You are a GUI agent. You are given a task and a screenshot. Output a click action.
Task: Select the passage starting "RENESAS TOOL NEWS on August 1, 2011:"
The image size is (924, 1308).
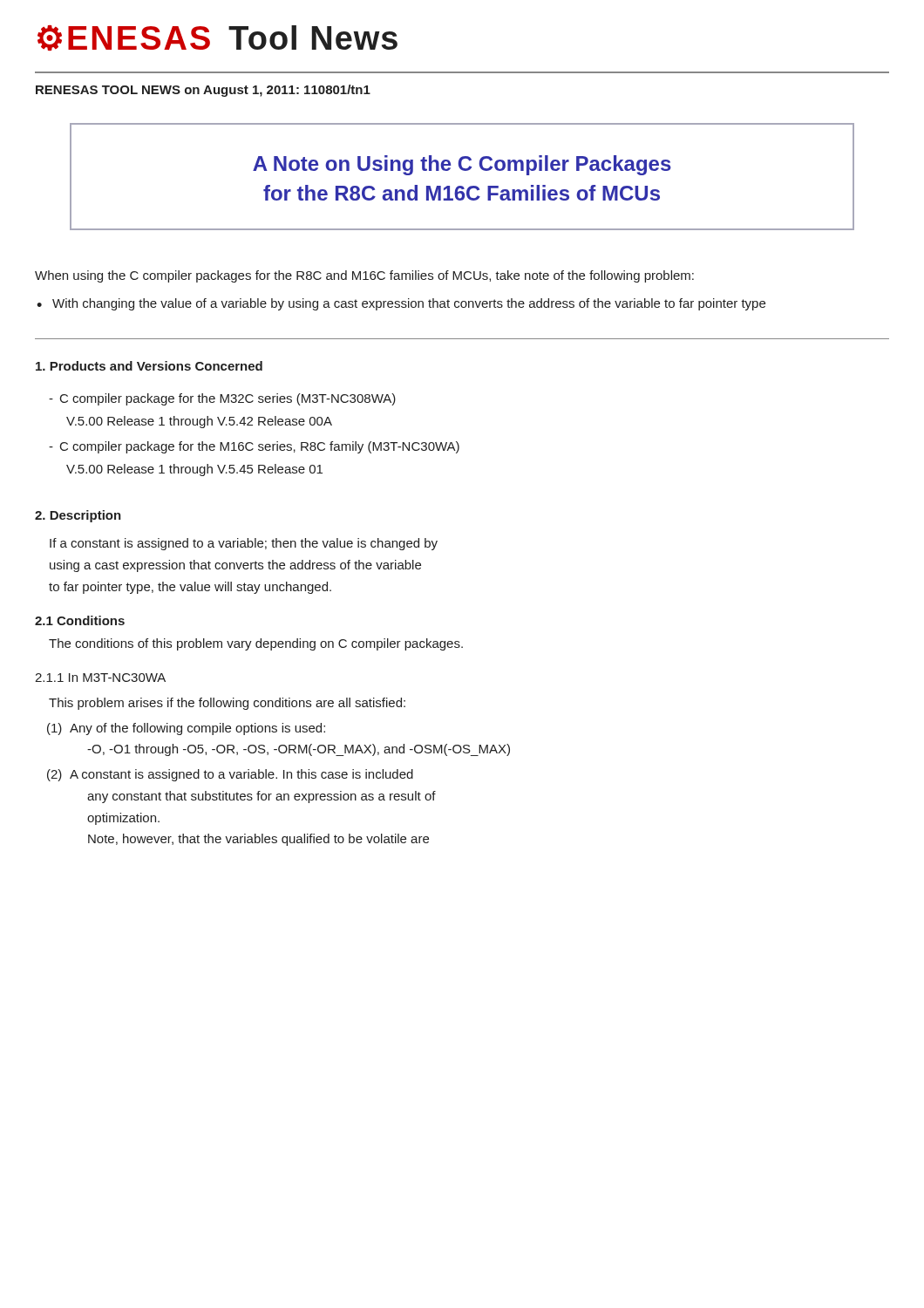[203, 89]
